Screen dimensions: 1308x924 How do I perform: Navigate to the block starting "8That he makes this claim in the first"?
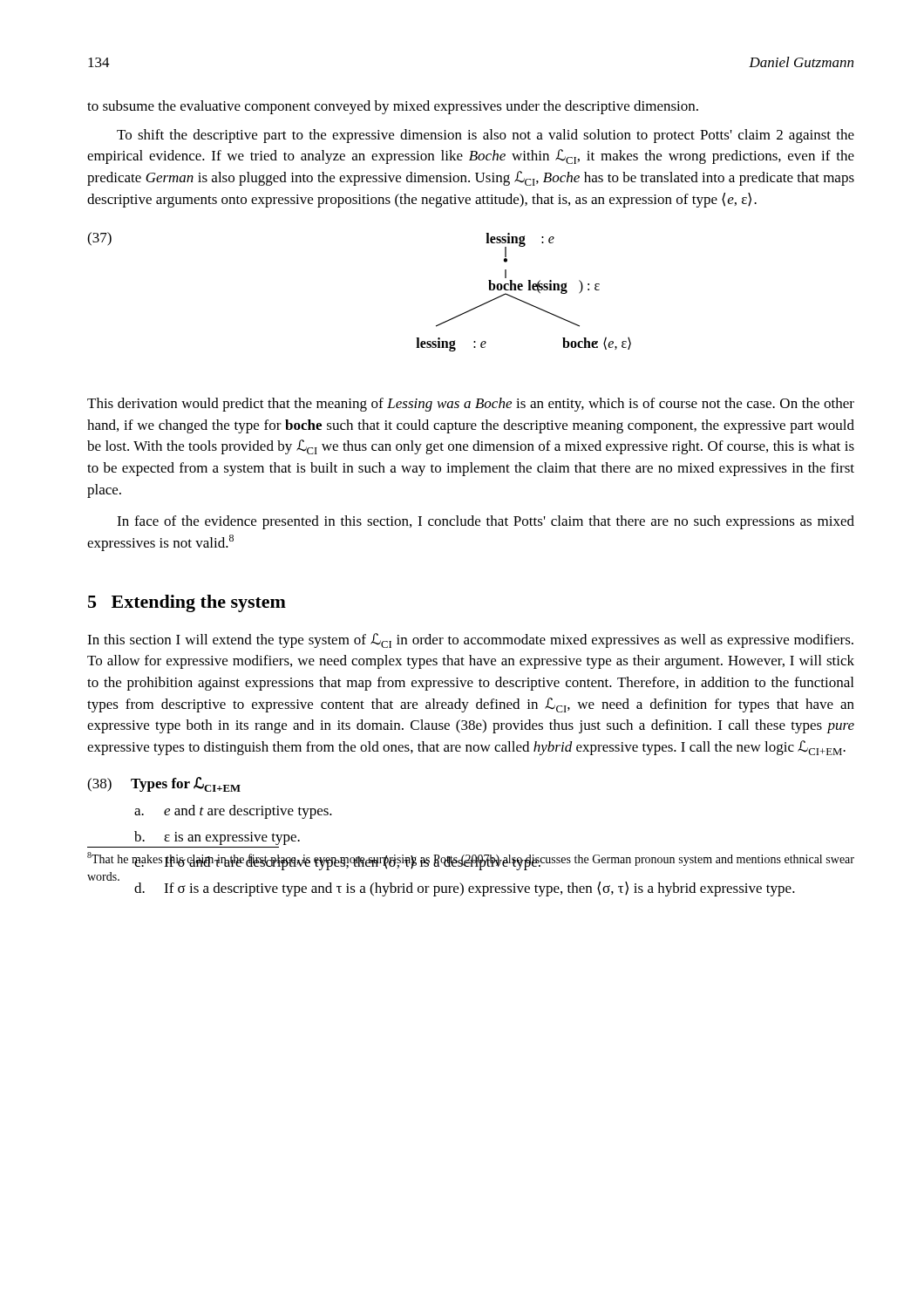coord(471,867)
